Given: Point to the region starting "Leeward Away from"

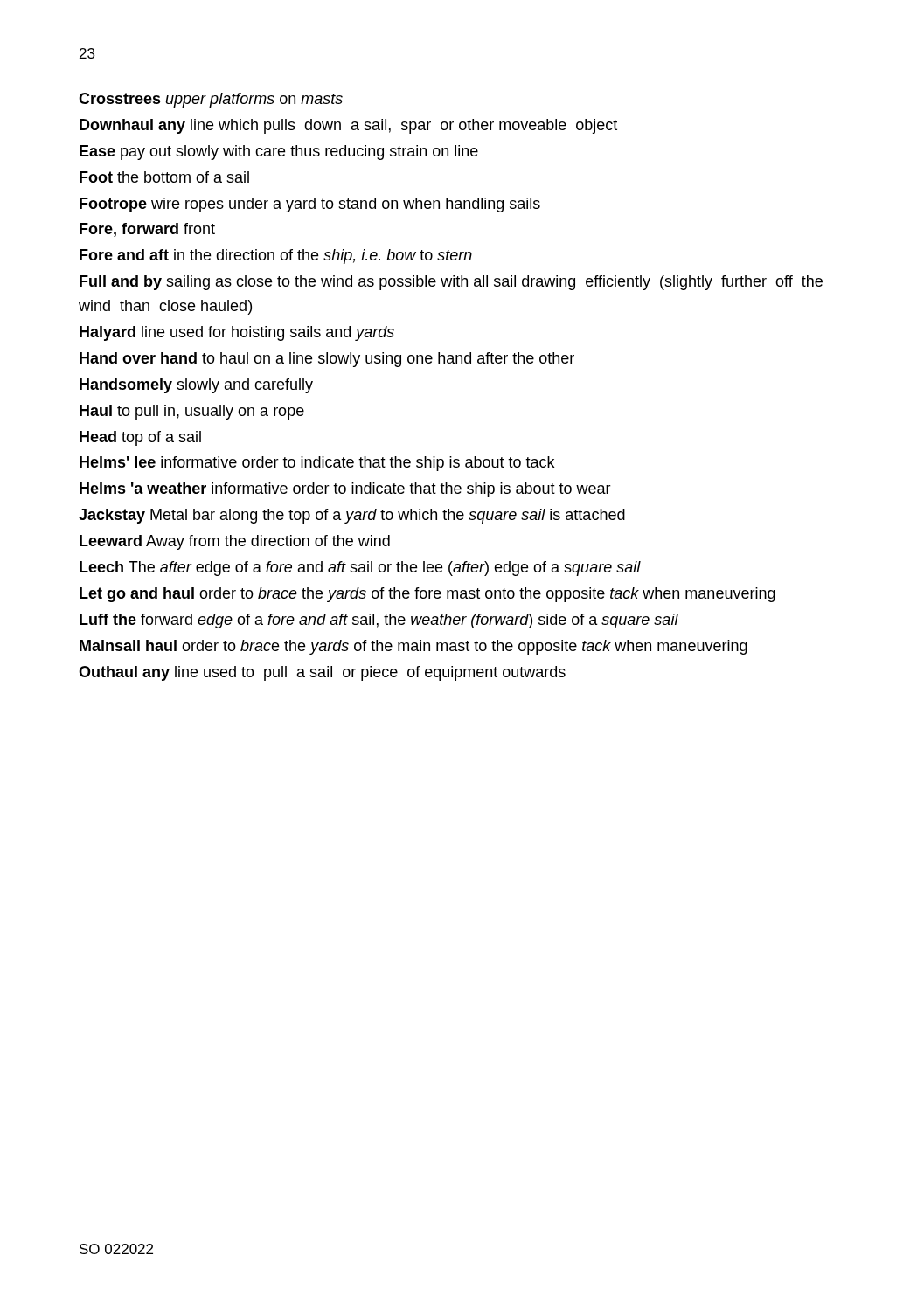Looking at the screenshot, I should tap(235, 541).
